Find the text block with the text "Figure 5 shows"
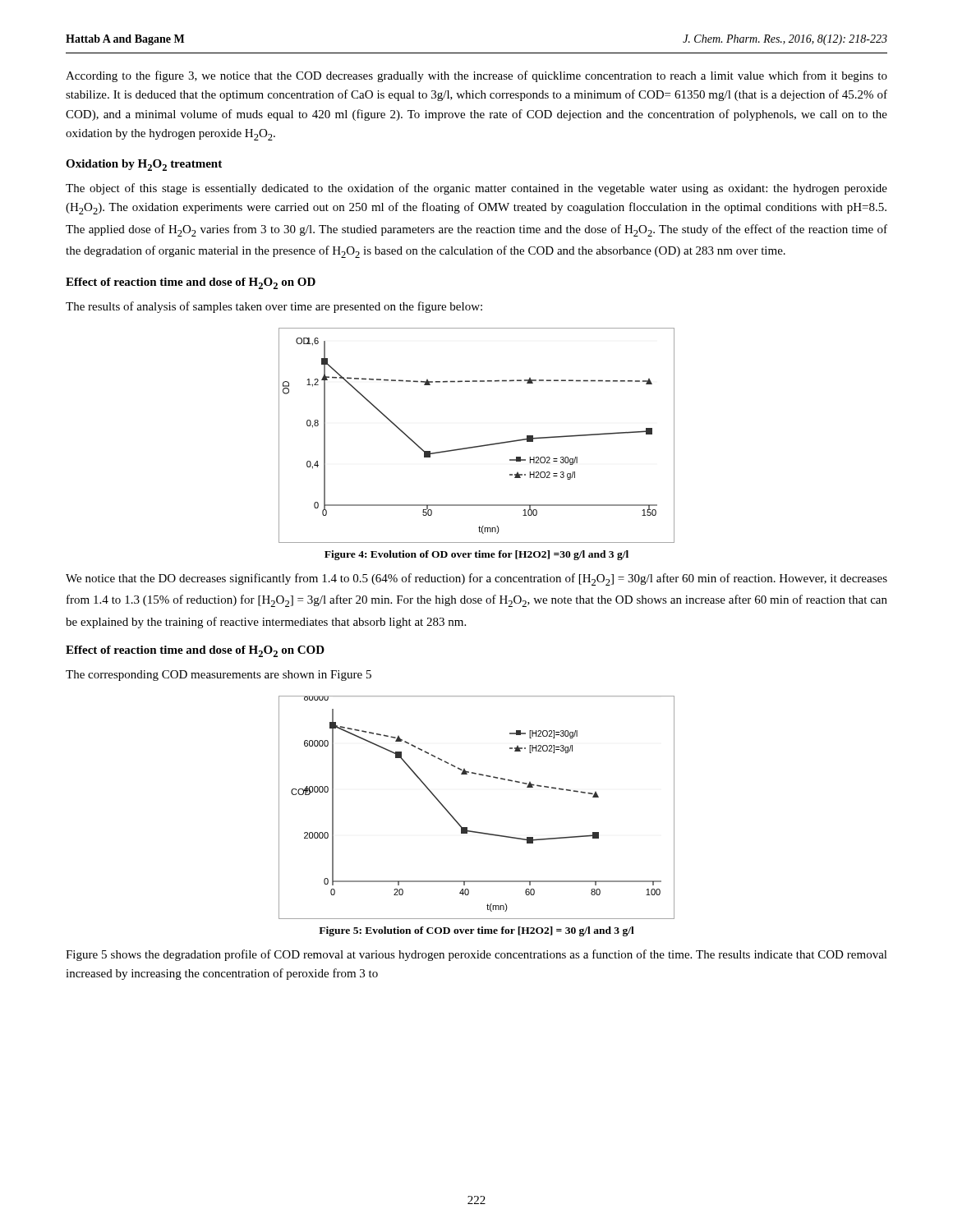The image size is (953, 1232). [x=476, y=964]
